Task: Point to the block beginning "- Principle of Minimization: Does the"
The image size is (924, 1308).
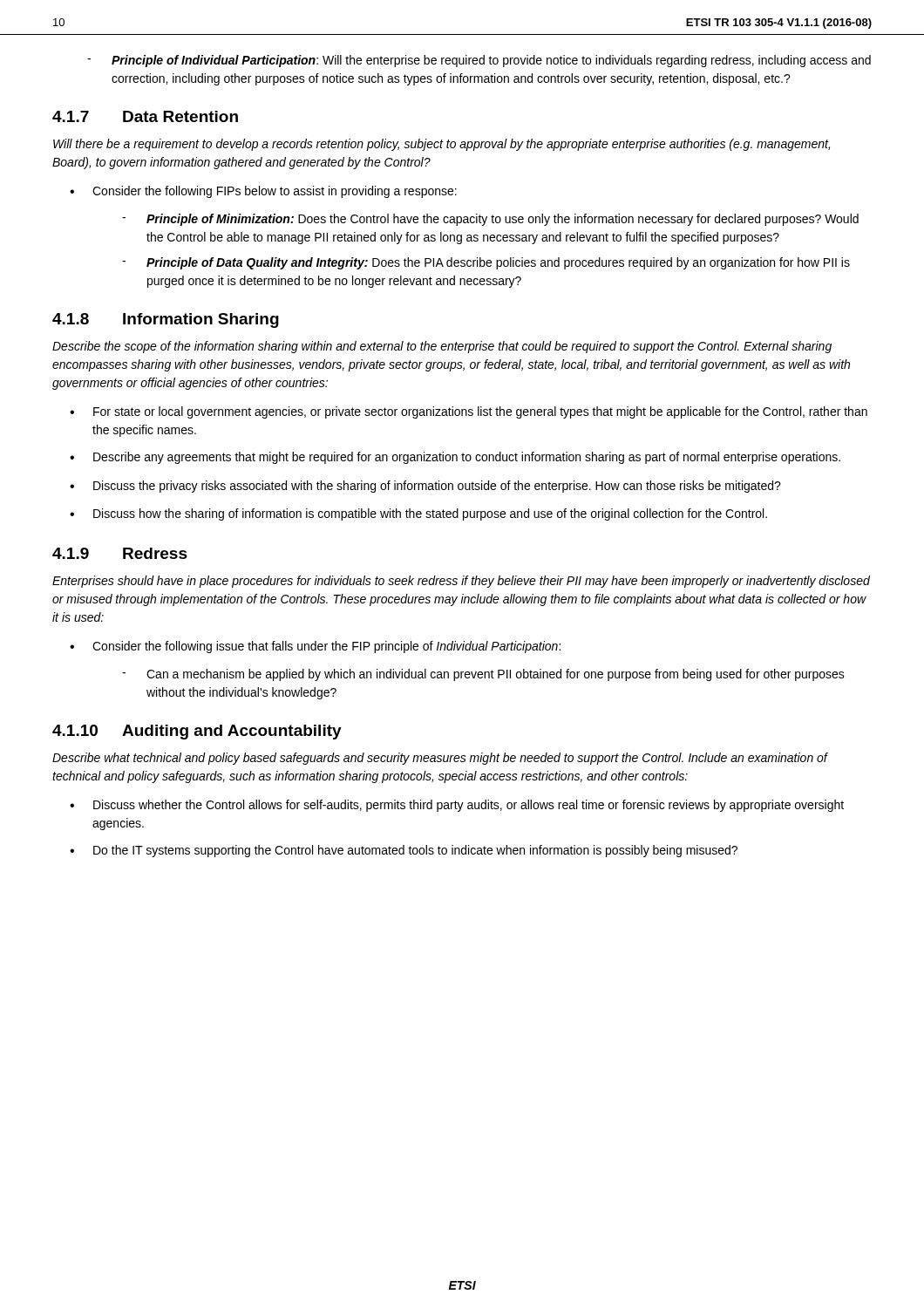Action: [497, 229]
